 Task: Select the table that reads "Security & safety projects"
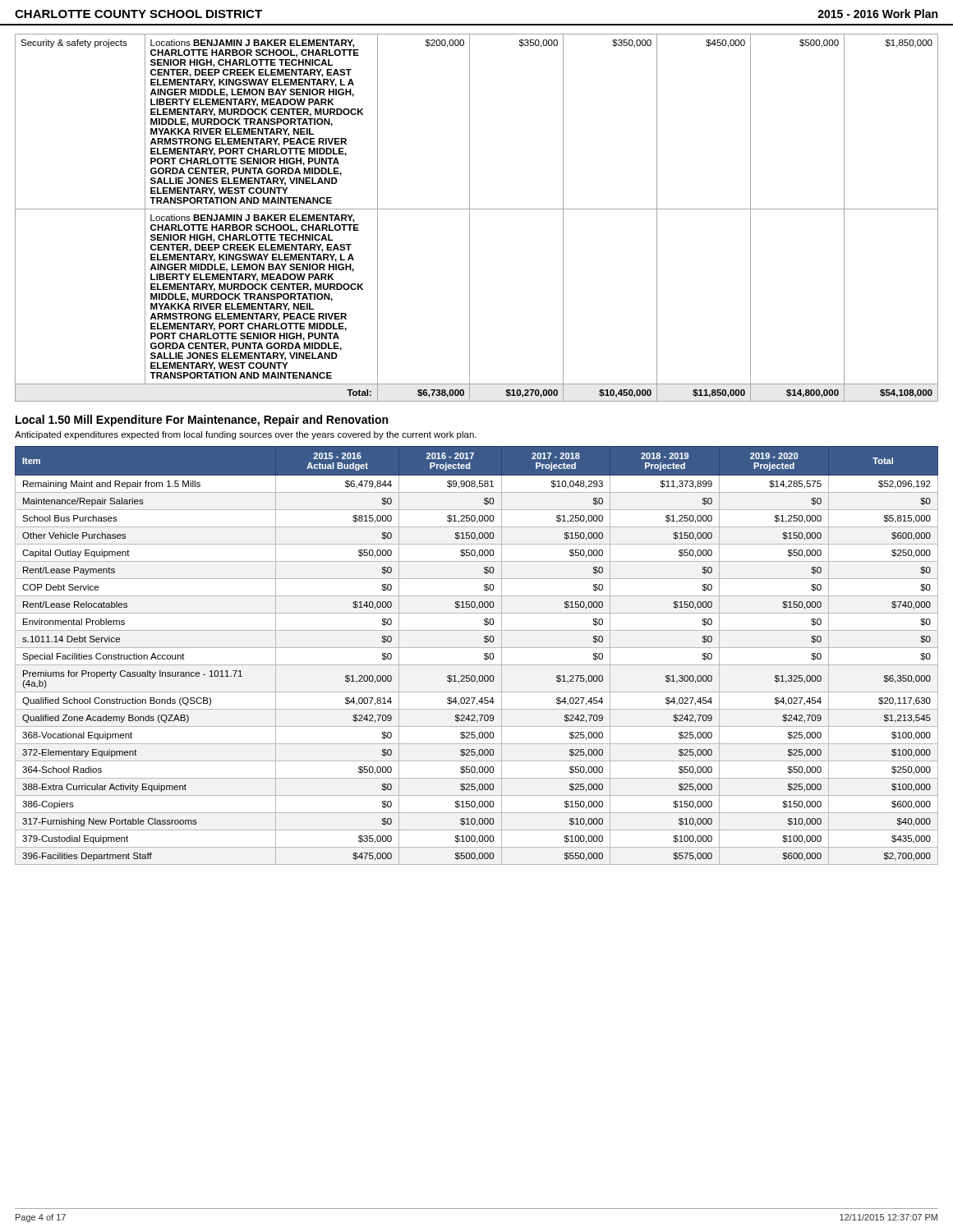click(x=476, y=218)
